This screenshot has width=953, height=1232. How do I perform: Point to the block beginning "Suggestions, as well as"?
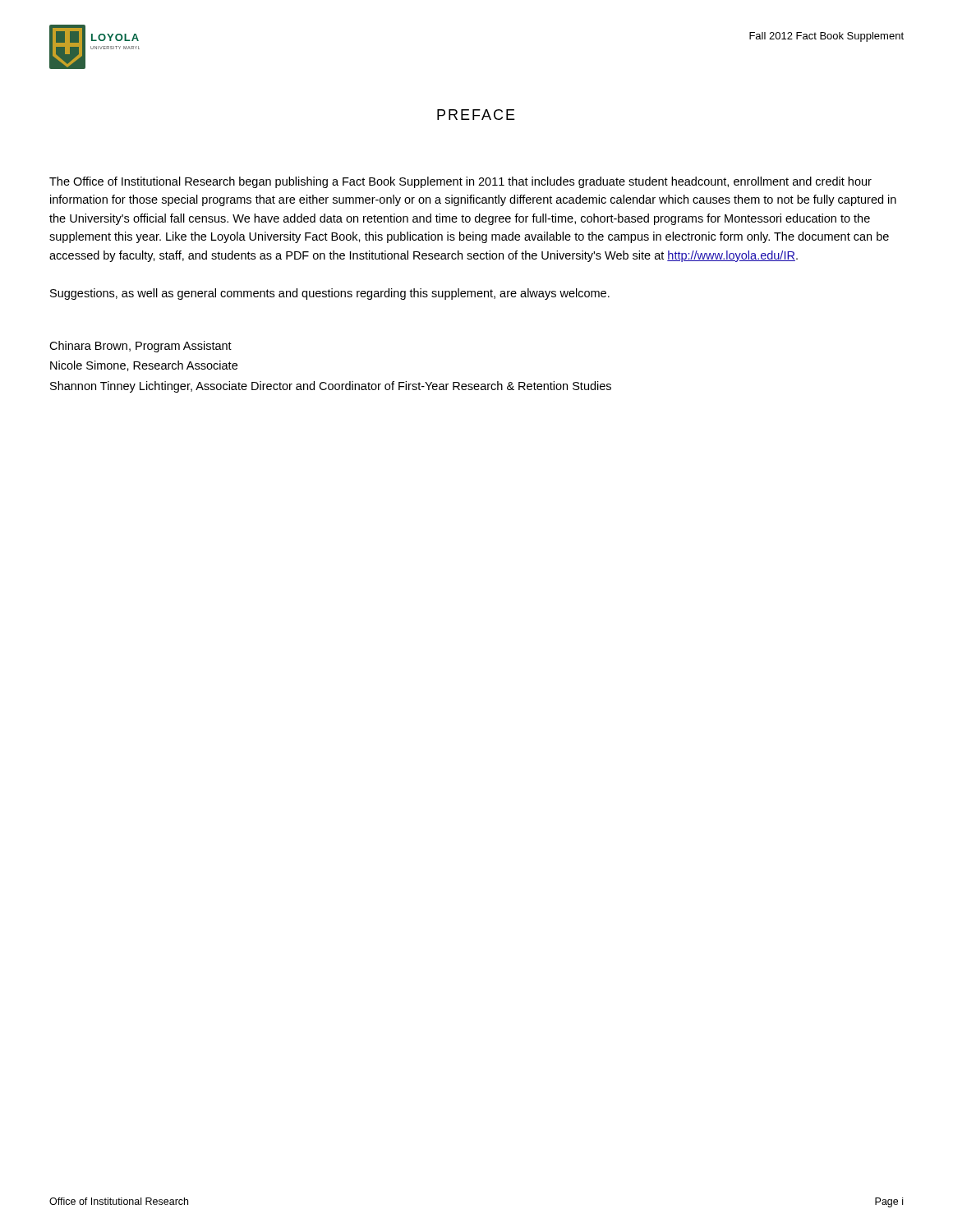point(330,294)
